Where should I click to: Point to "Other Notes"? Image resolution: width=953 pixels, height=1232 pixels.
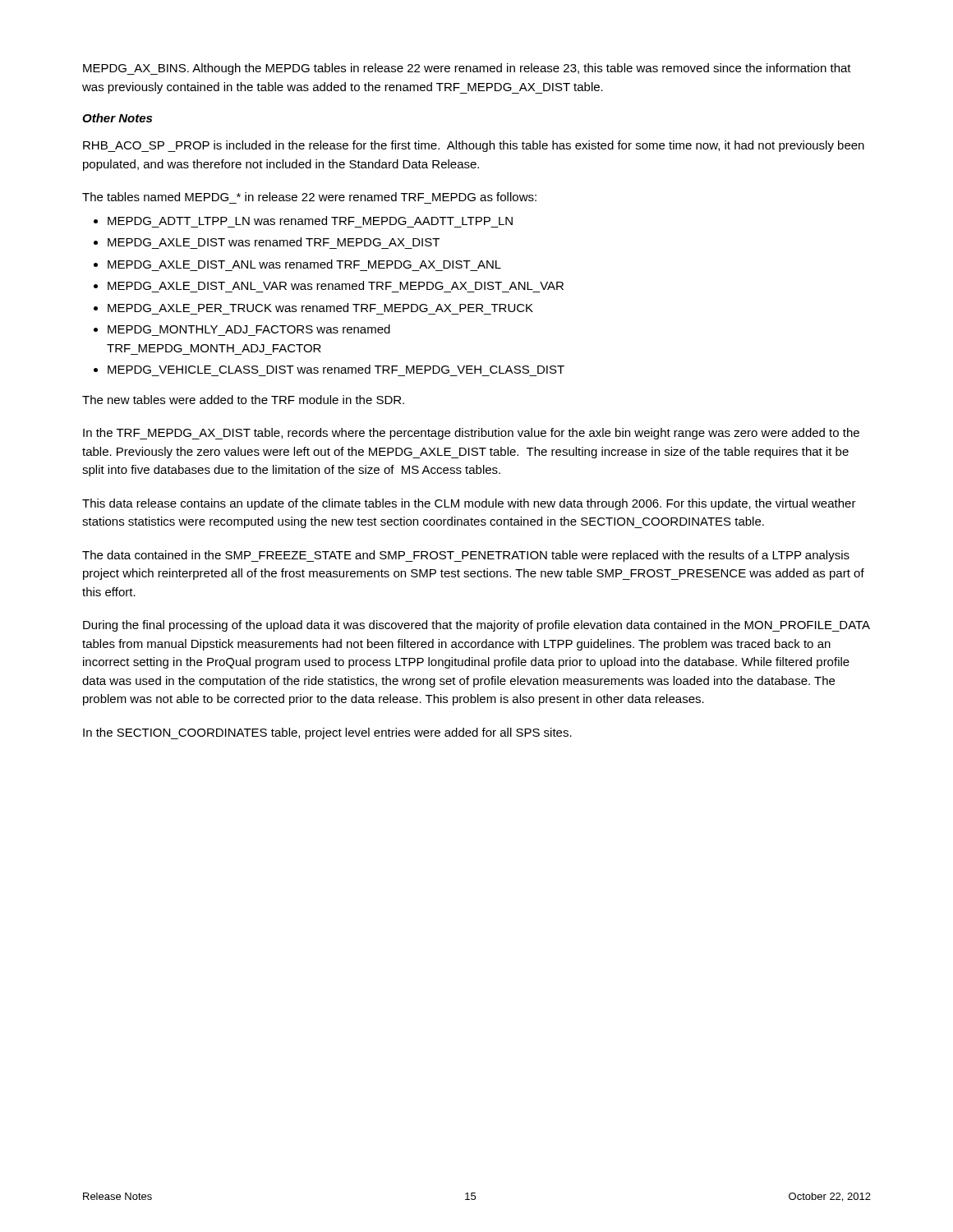117,118
